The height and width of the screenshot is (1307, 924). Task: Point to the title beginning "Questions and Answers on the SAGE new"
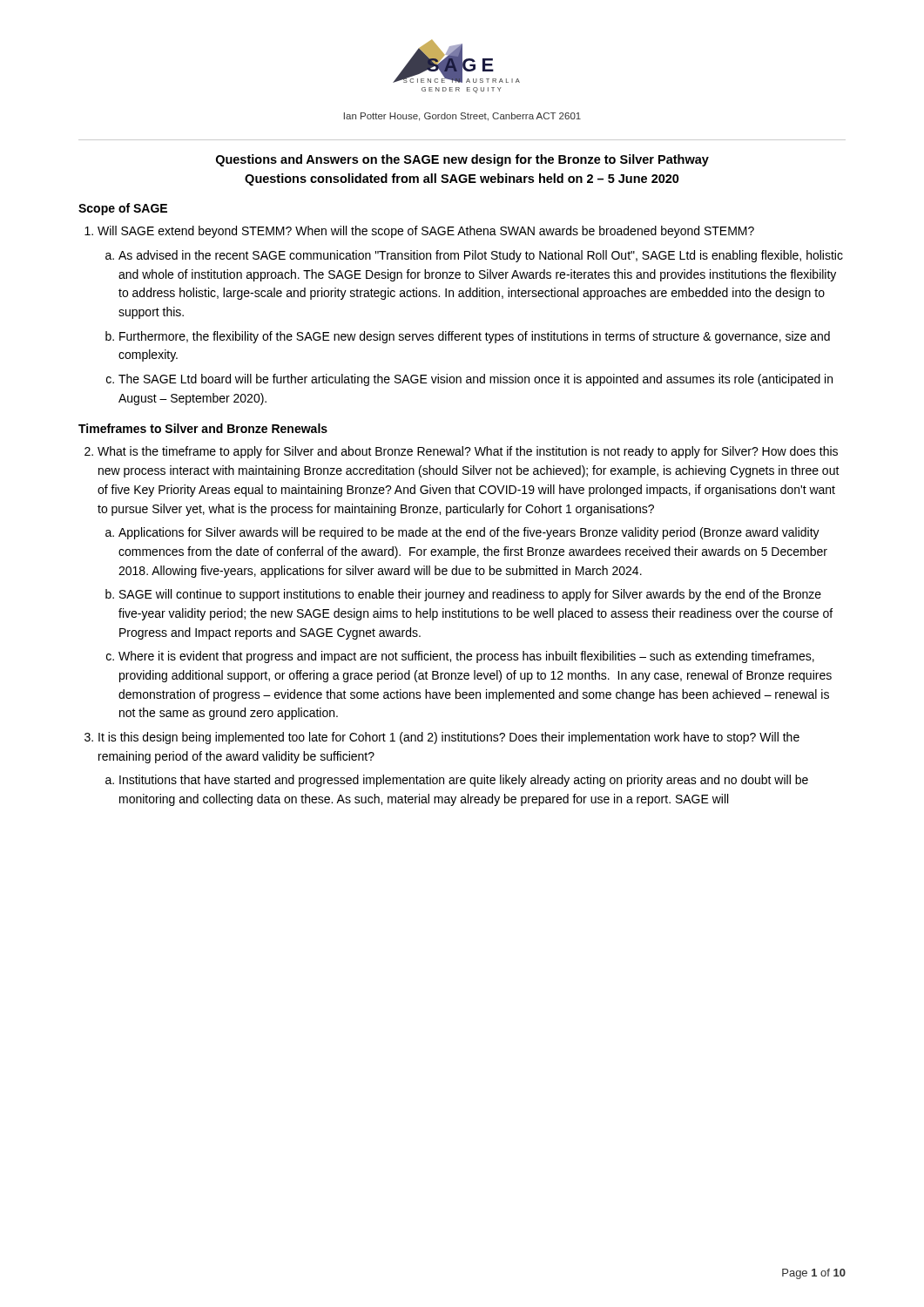point(462,160)
